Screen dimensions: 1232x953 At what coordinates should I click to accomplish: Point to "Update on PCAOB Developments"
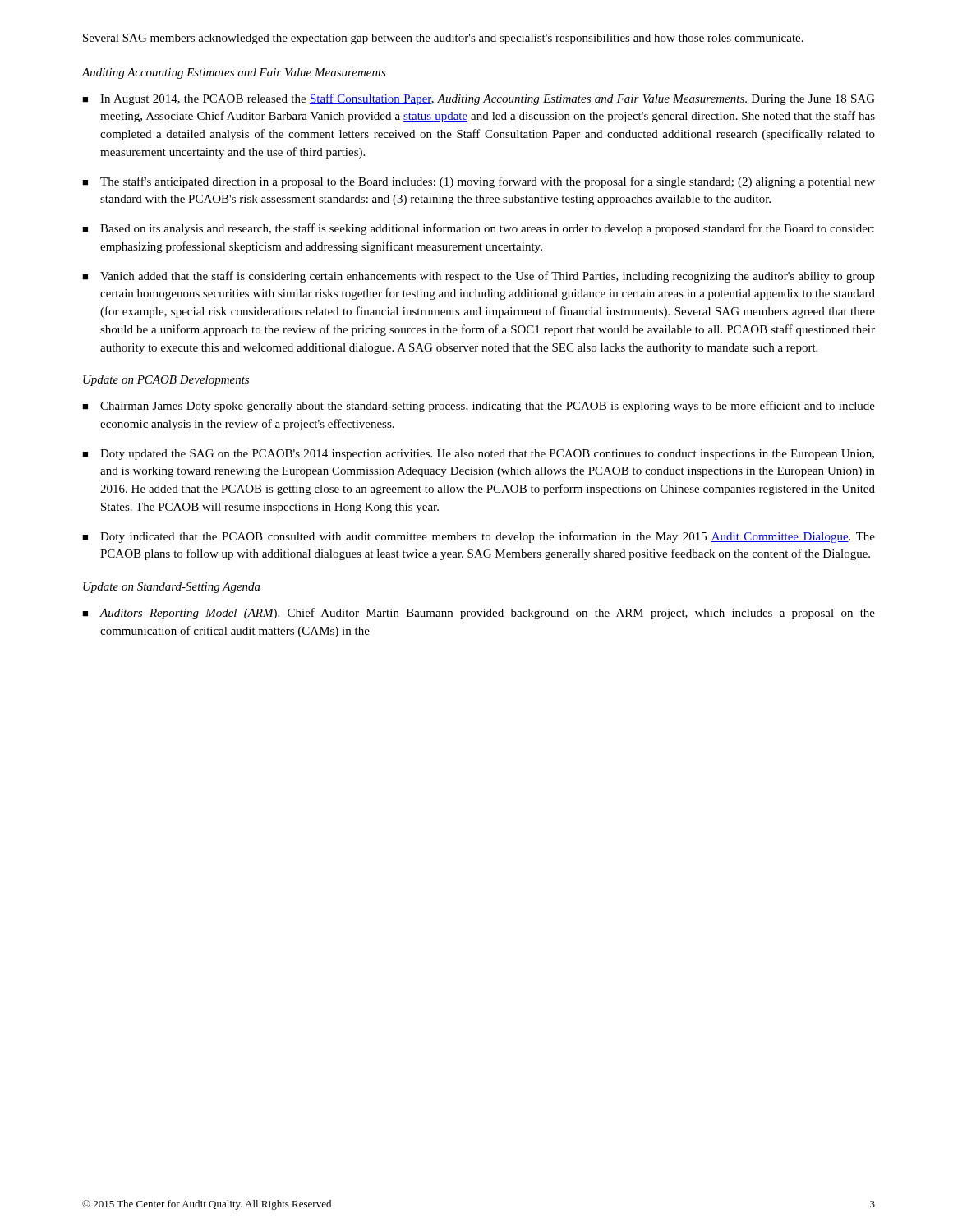point(166,381)
